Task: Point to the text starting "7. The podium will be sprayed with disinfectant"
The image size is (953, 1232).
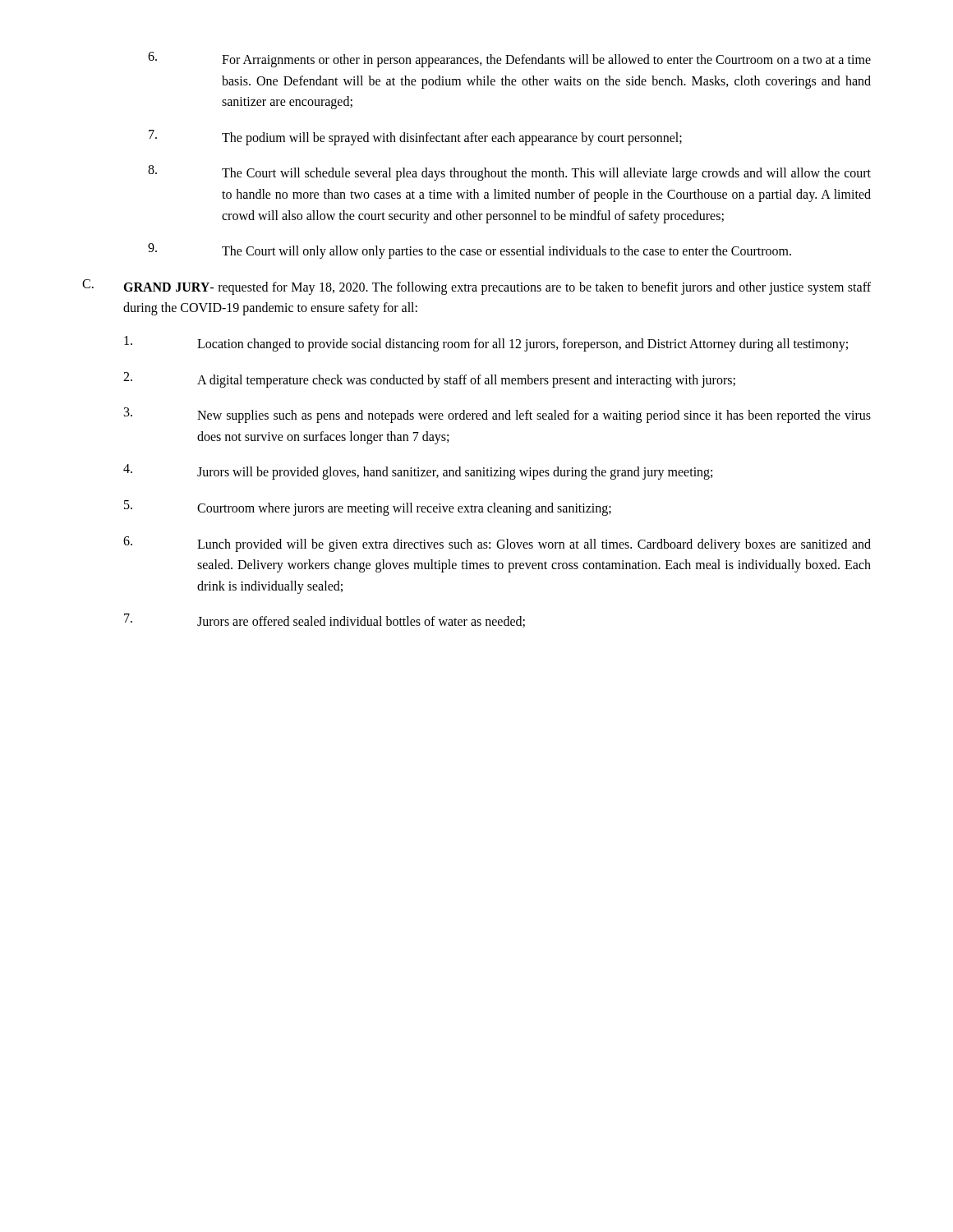Action: point(476,138)
